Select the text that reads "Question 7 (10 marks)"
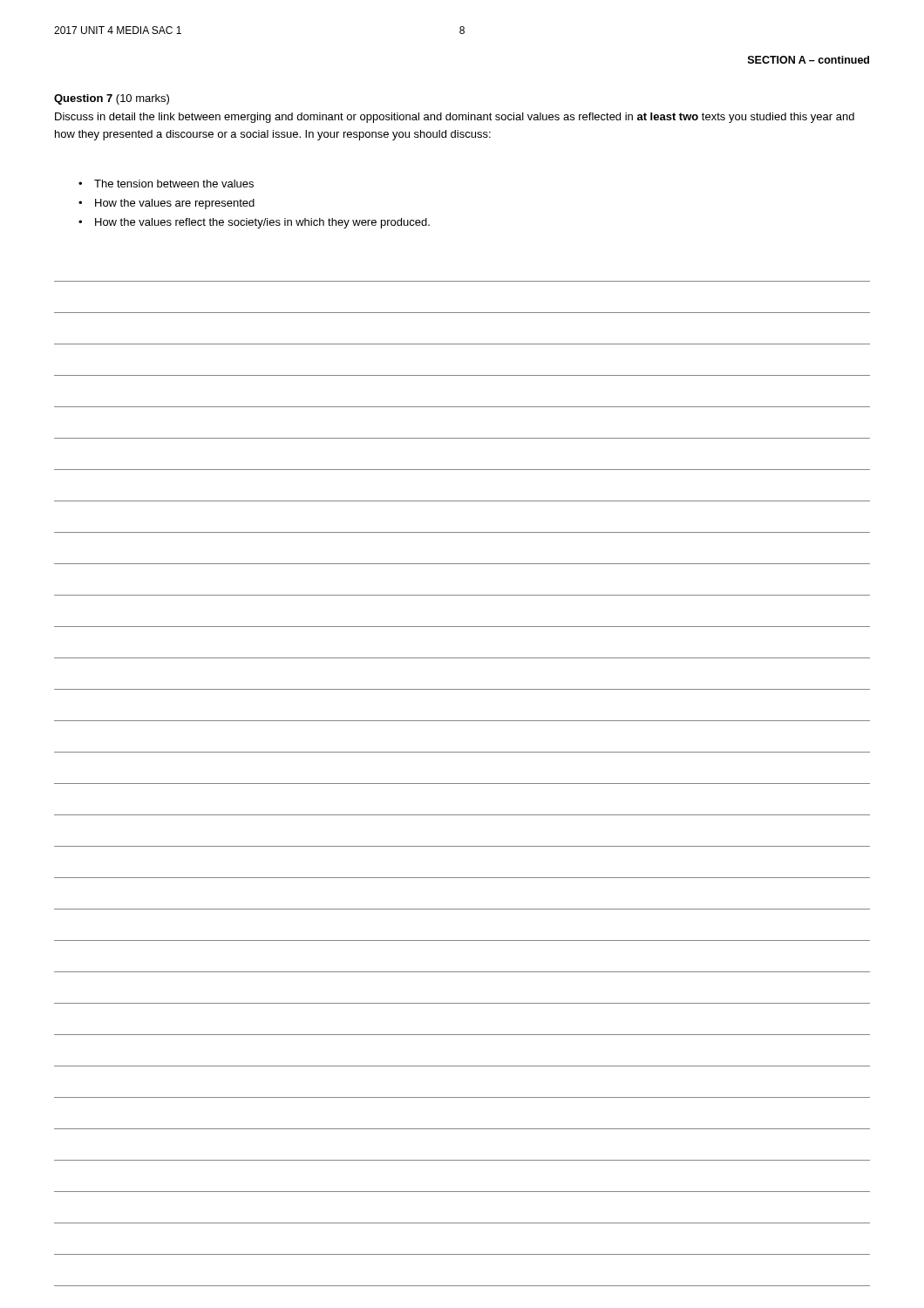The image size is (924, 1308). (x=112, y=98)
